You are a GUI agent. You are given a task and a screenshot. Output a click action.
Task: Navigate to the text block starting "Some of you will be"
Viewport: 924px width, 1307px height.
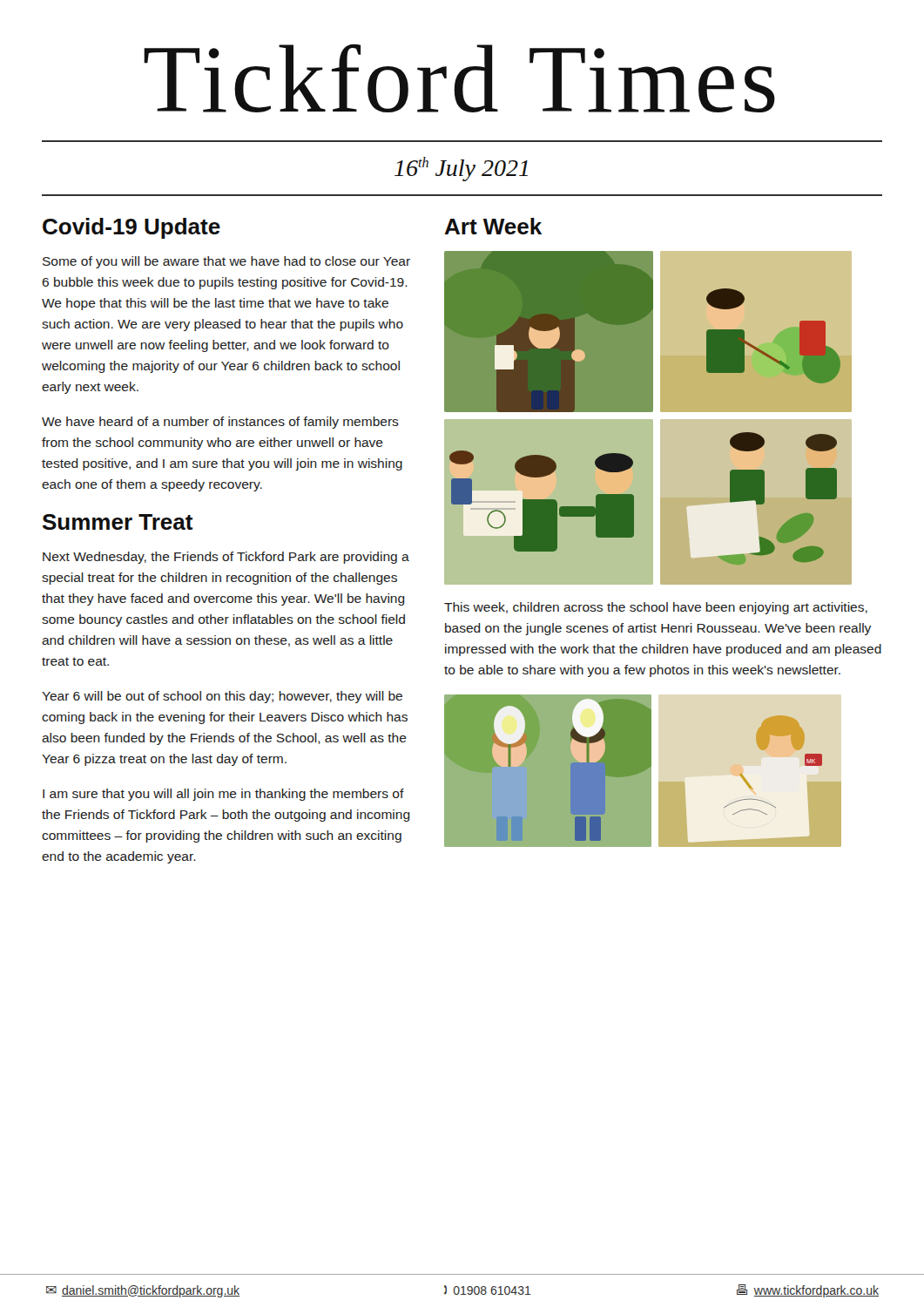pos(229,324)
